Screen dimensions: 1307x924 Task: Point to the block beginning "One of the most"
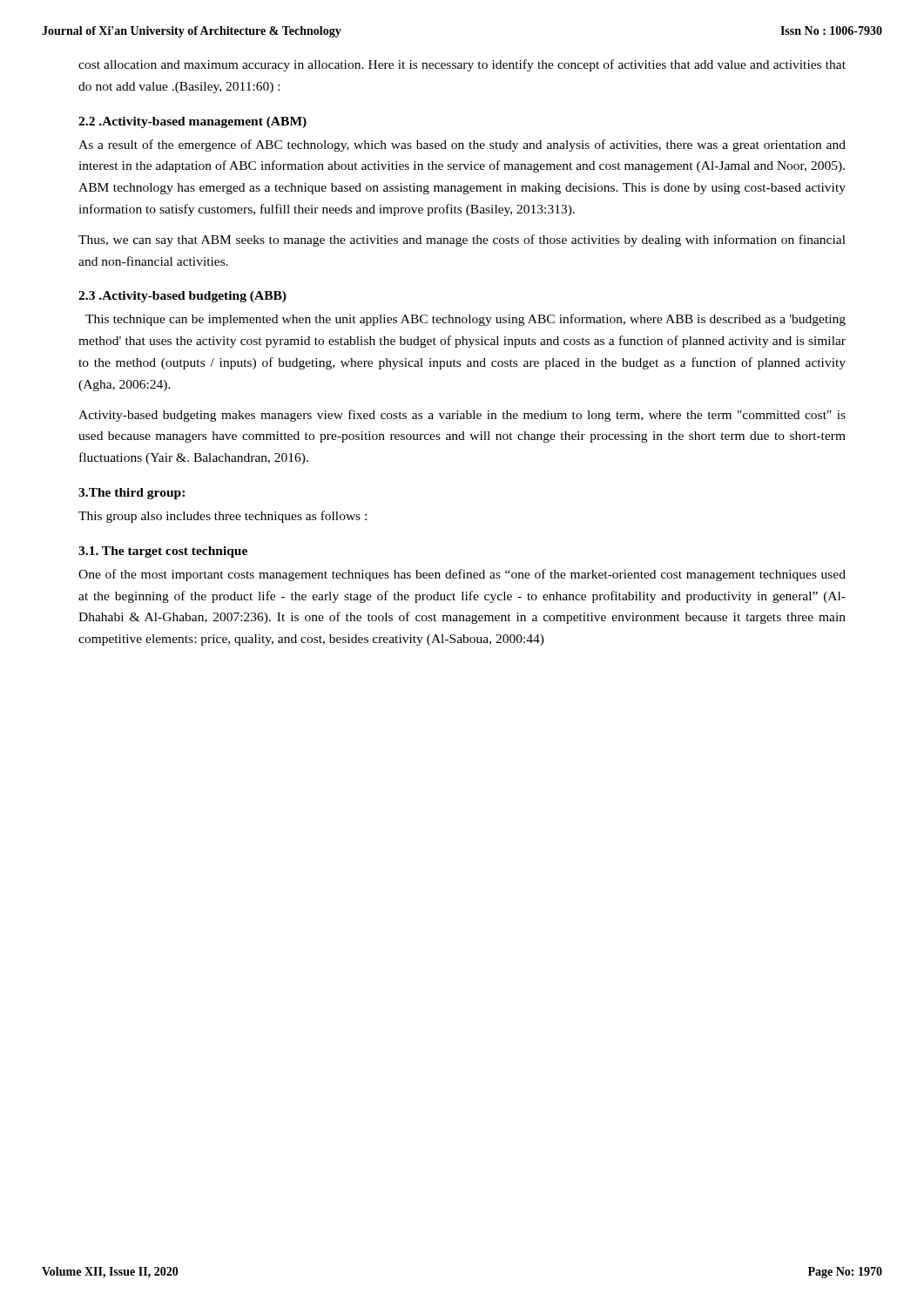click(462, 607)
